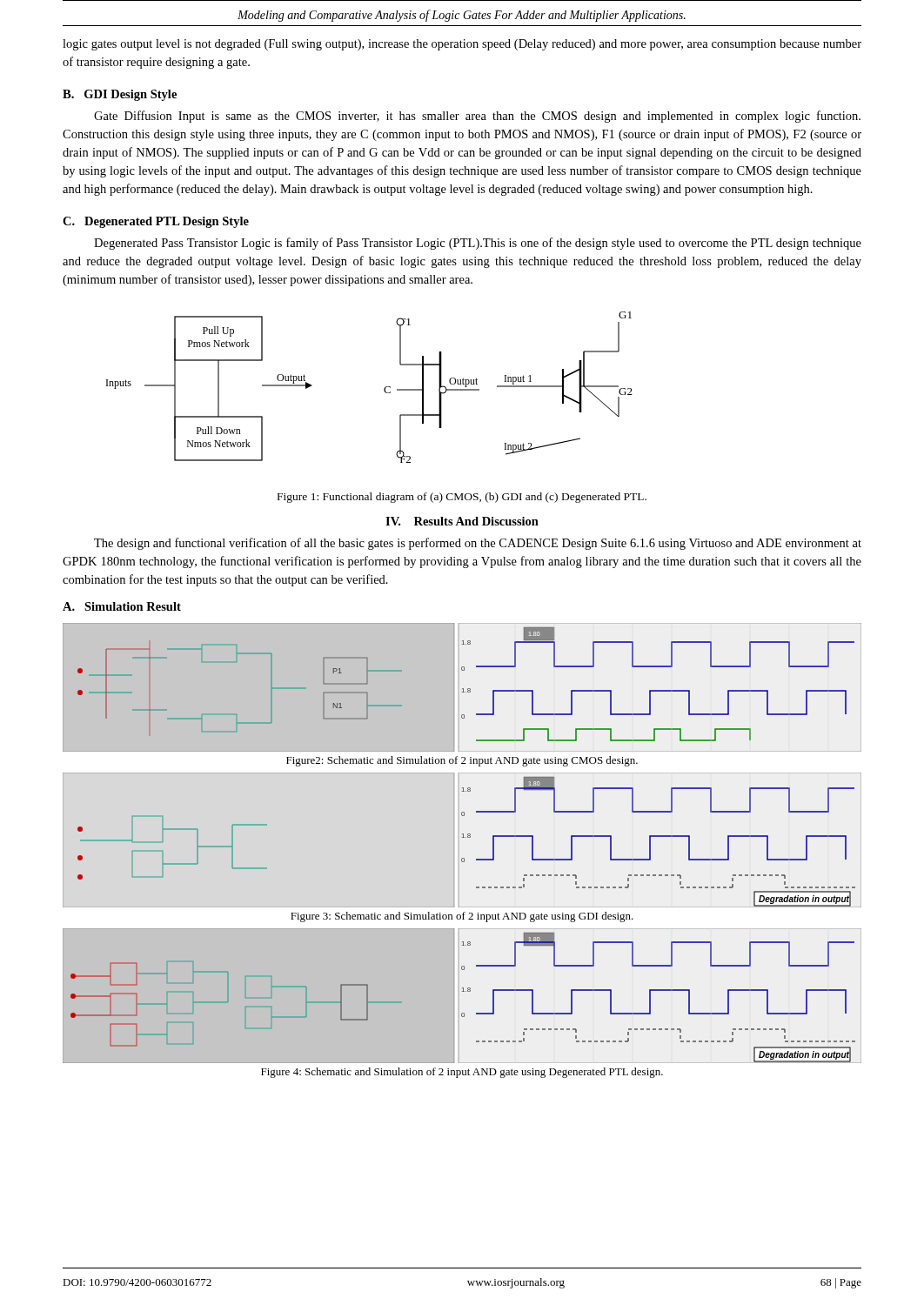This screenshot has width=924, height=1305.
Task: Click on the text block that says "Gate Diffusion Input is"
Action: [462, 152]
